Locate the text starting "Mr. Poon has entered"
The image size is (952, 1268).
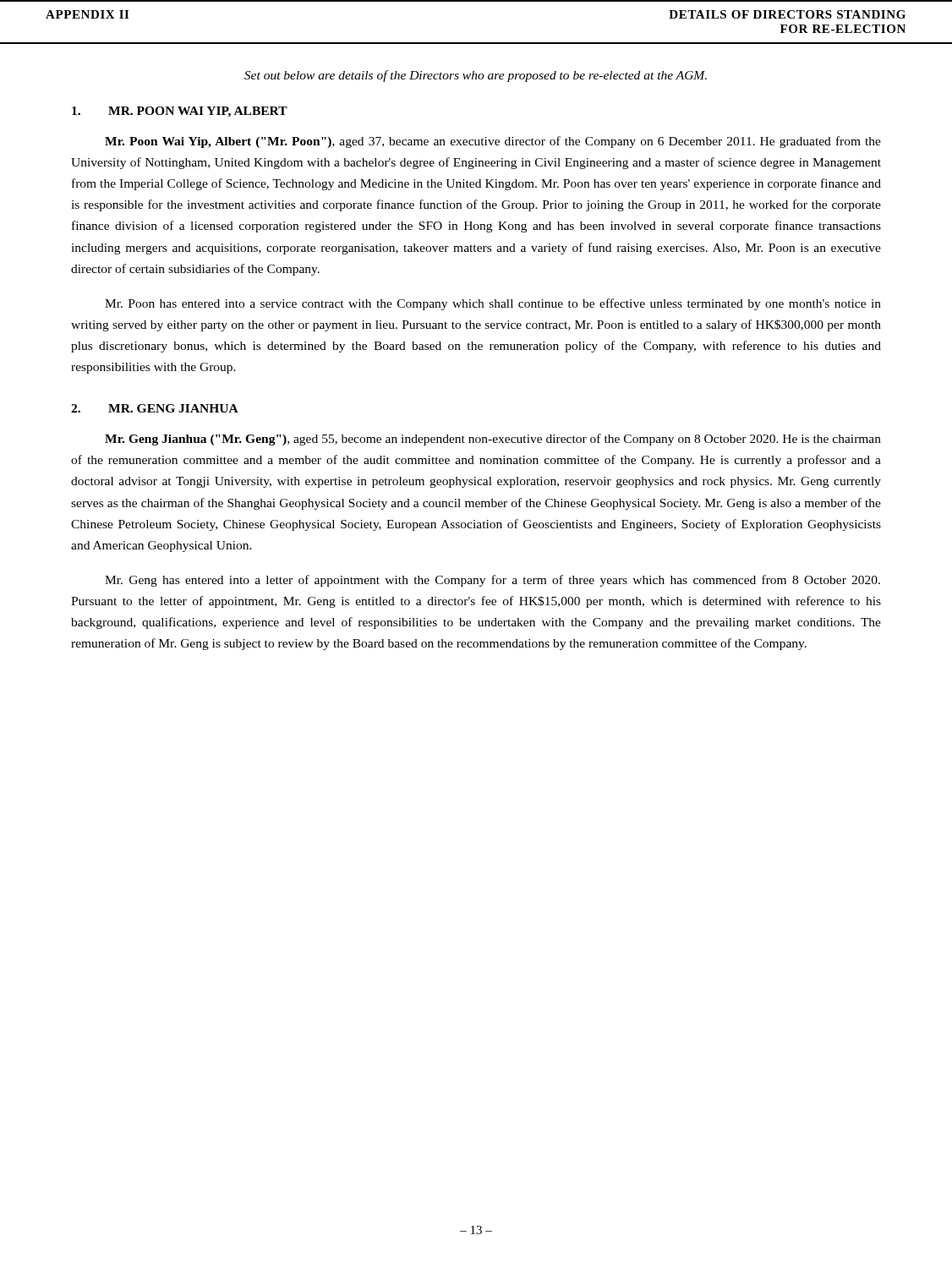pos(476,335)
